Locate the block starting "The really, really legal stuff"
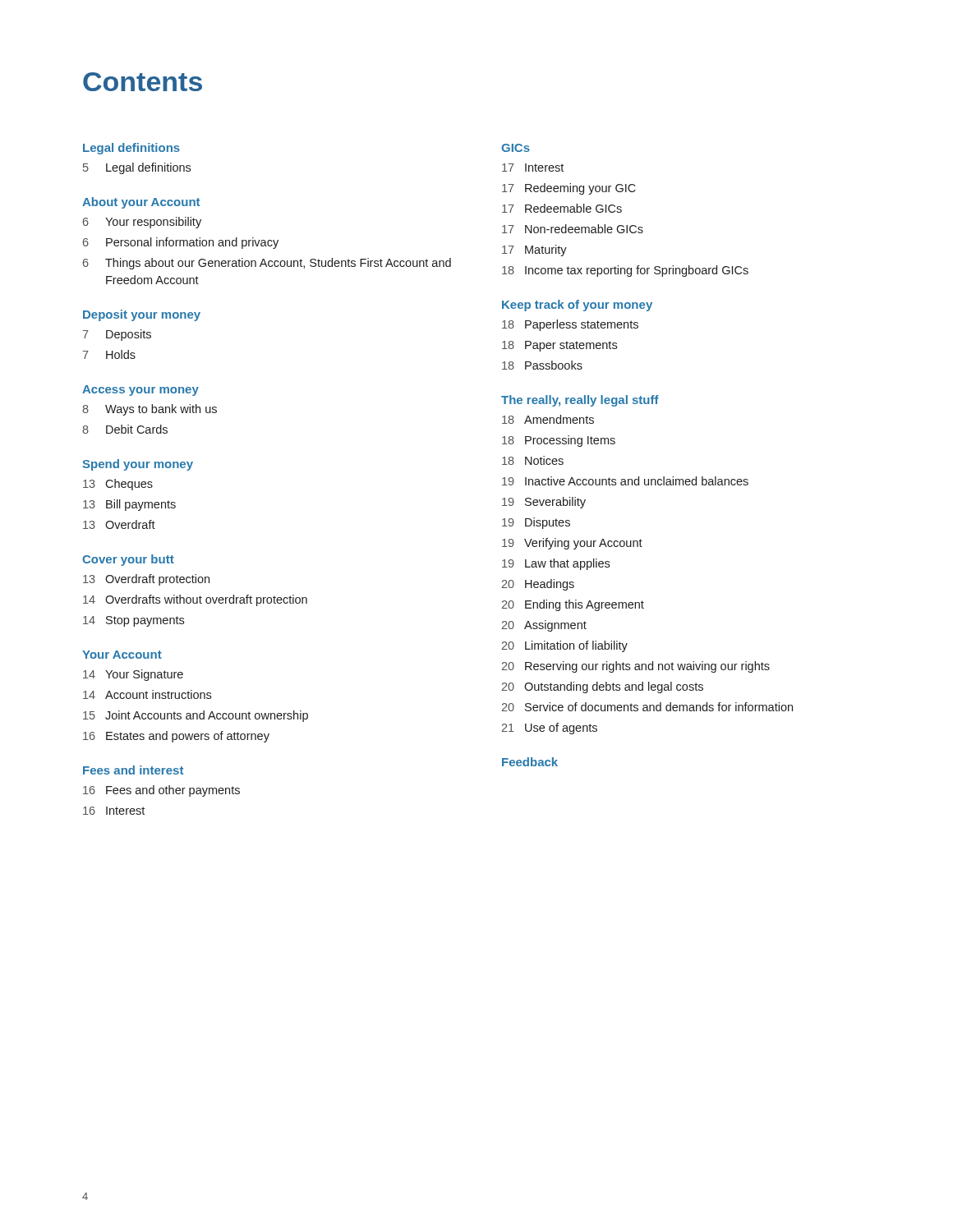The height and width of the screenshot is (1232, 953). pos(580,400)
